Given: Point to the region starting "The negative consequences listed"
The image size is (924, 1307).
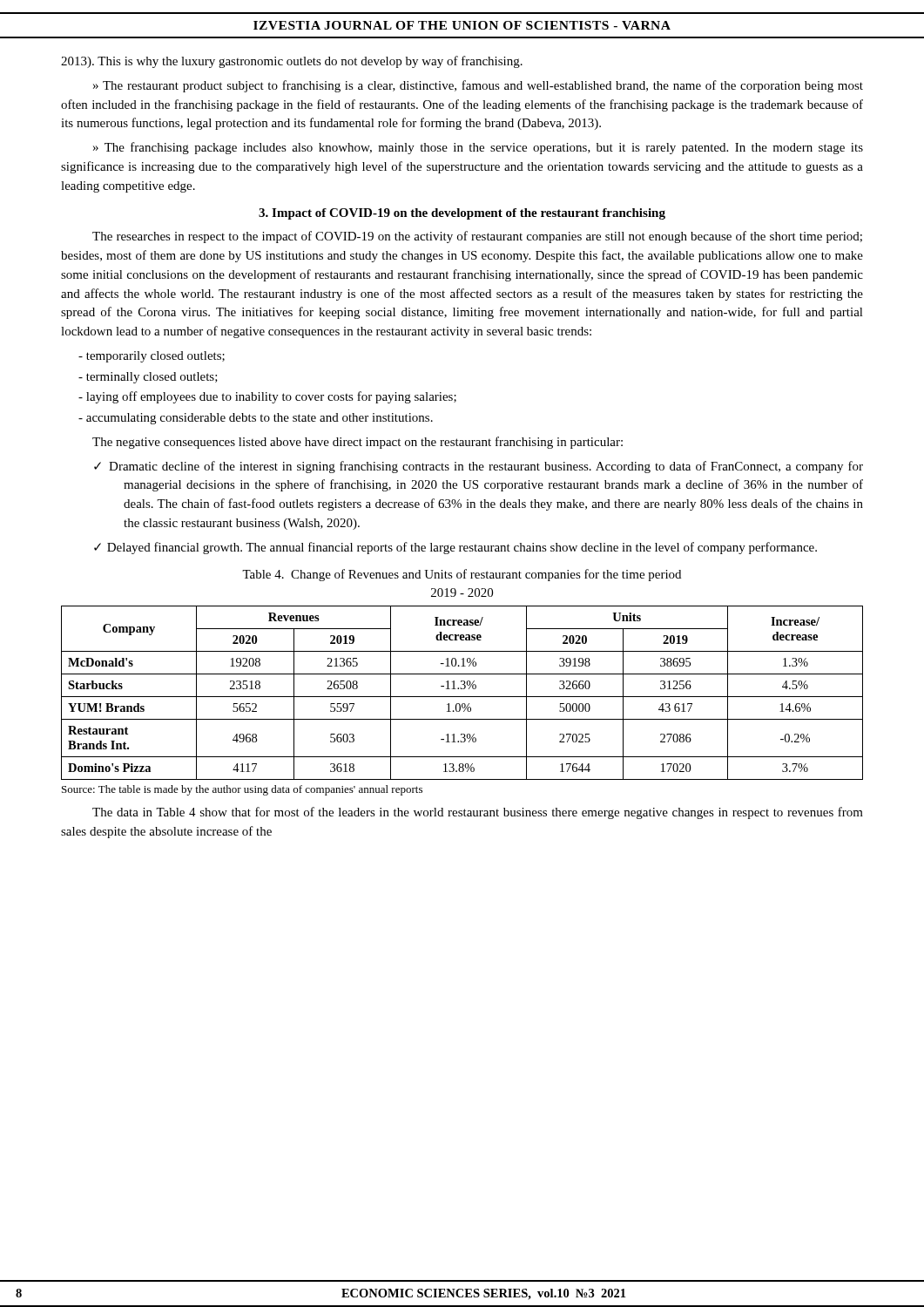Looking at the screenshot, I should (358, 442).
